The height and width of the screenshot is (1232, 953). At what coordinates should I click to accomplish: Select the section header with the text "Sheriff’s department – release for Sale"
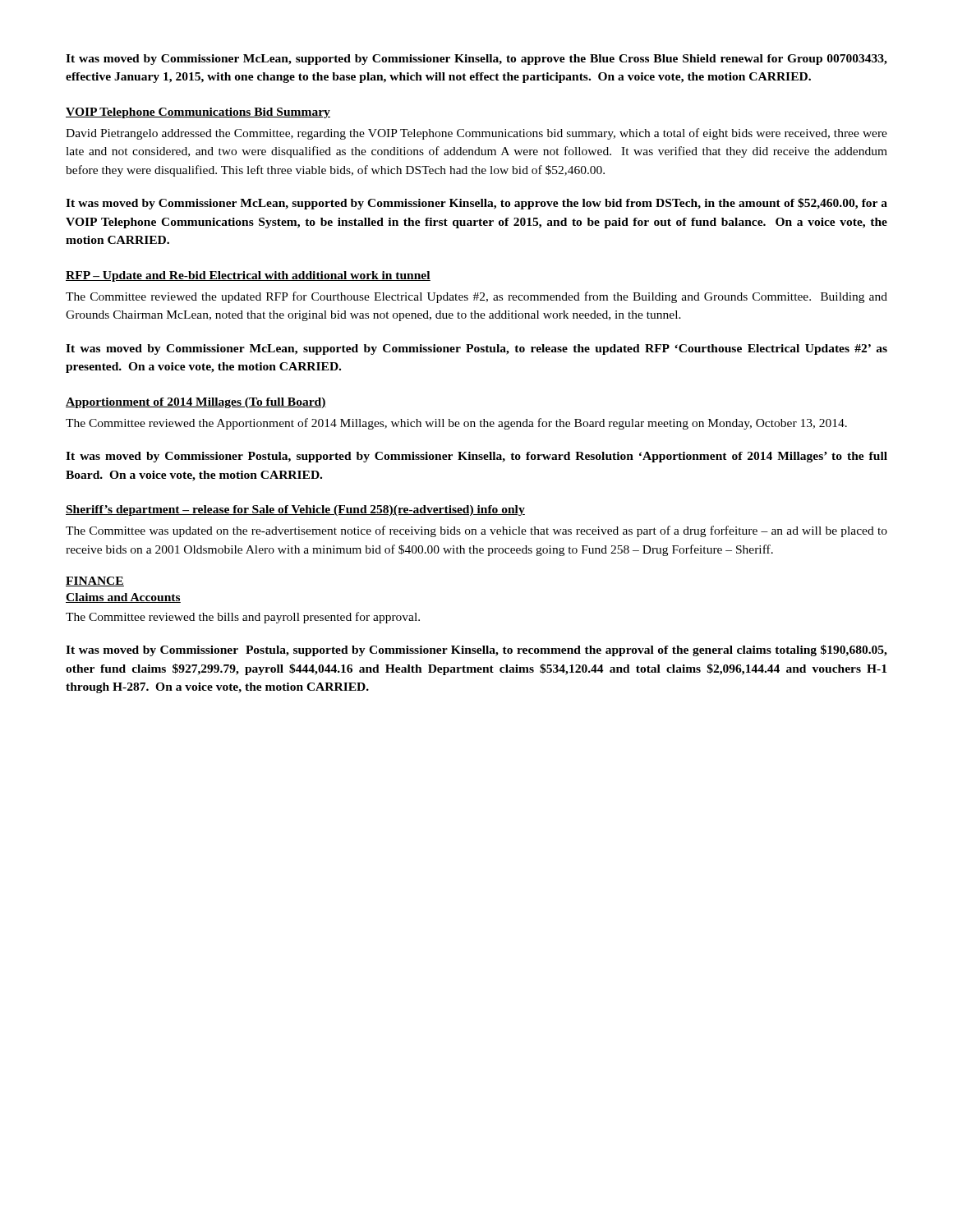295,509
